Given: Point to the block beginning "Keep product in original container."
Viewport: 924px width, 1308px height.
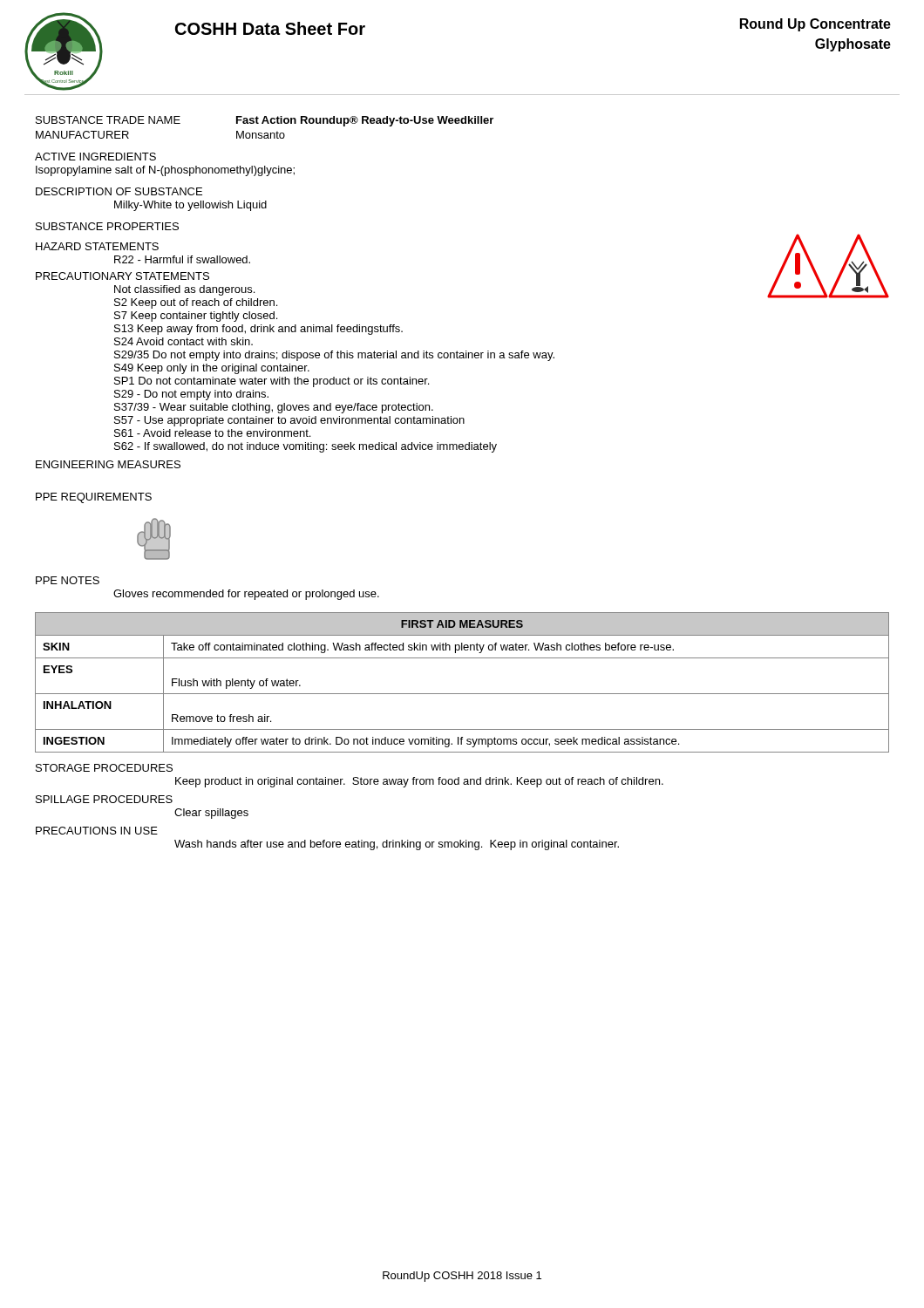Looking at the screenshot, I should 419,781.
